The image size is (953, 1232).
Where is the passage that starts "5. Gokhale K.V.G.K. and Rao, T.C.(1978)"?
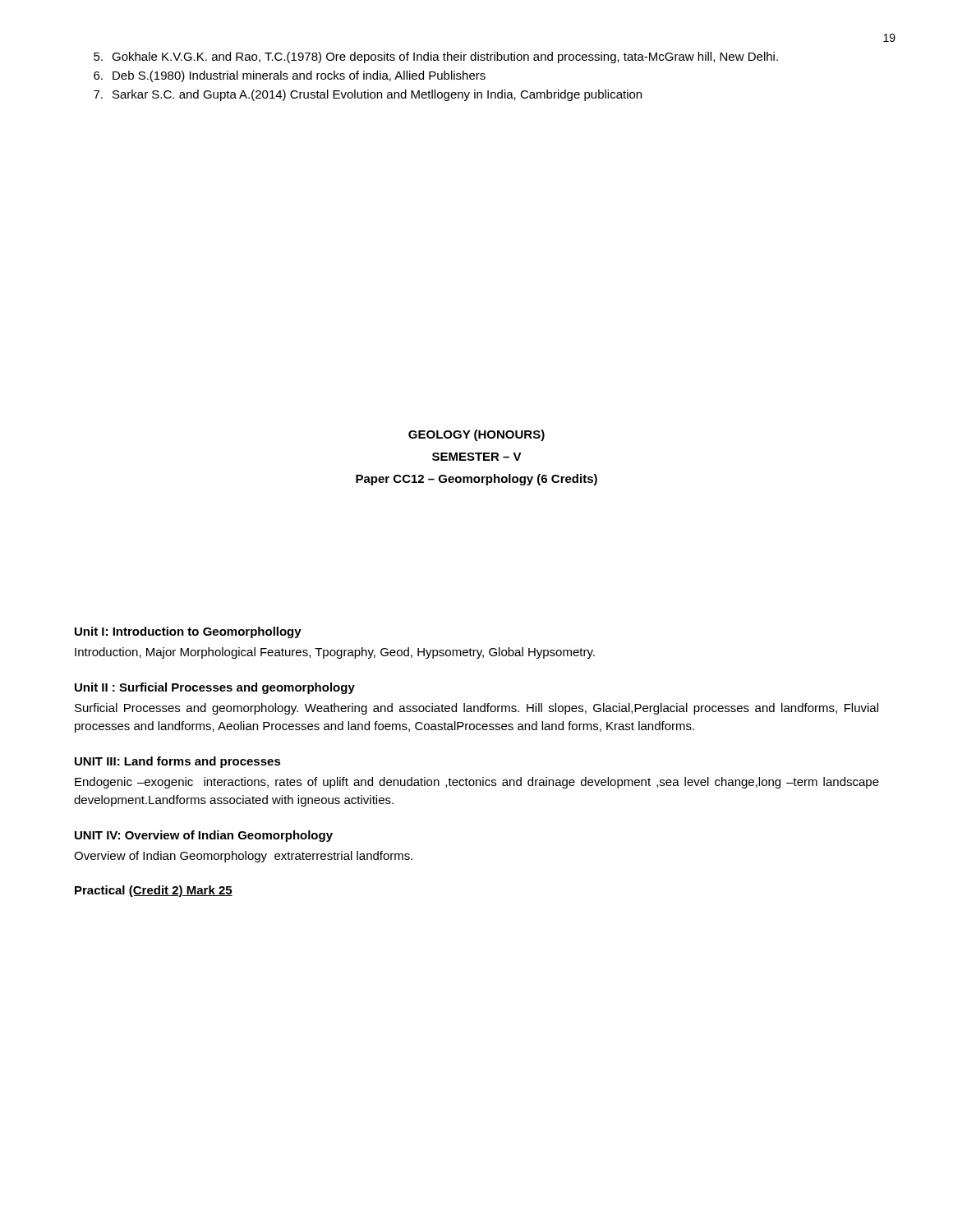(476, 56)
